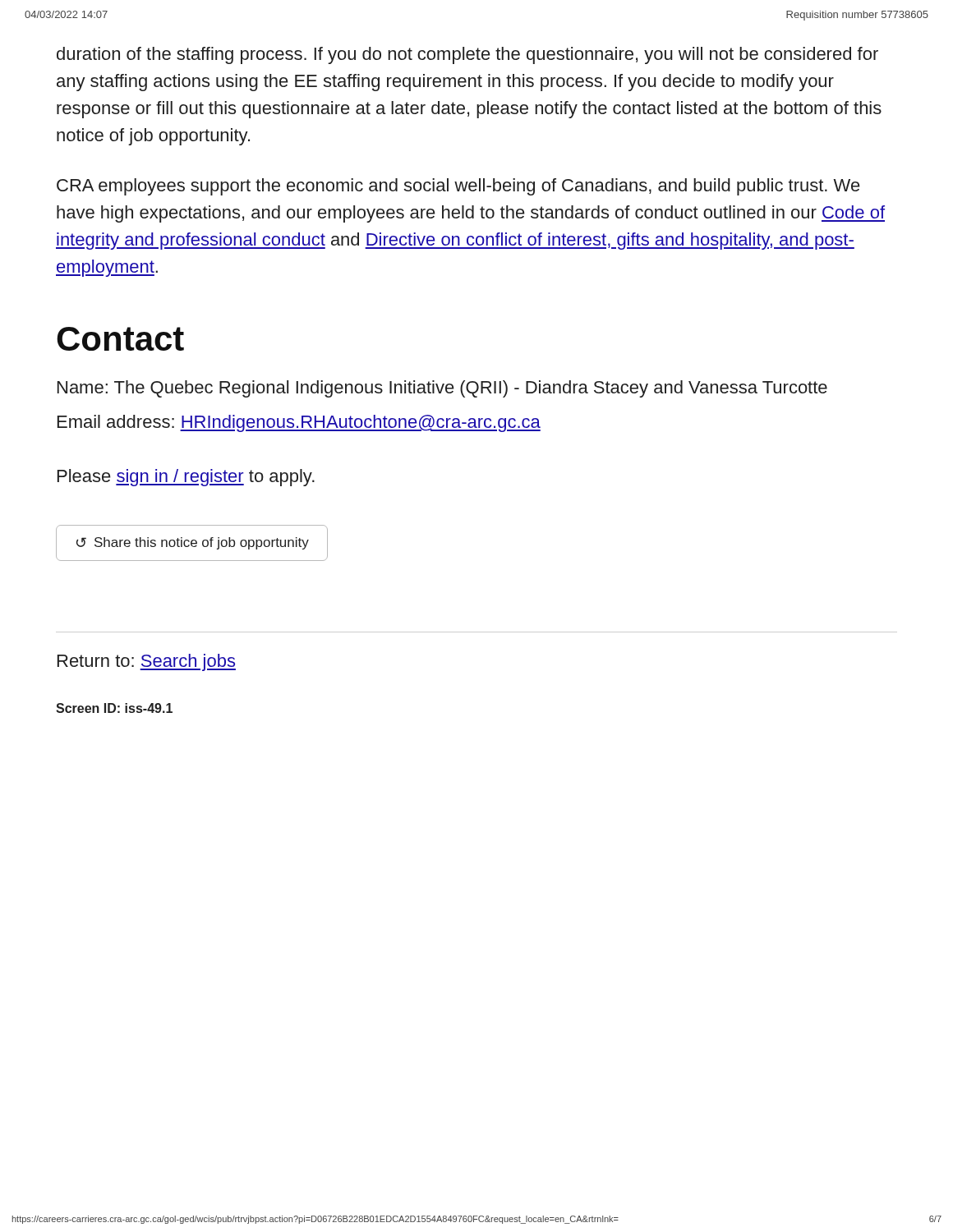The image size is (953, 1232).
Task: Find the block on this page that starts "Name: The Quebec Regional Indigenous Initiative (QRII)"
Action: [x=442, y=387]
